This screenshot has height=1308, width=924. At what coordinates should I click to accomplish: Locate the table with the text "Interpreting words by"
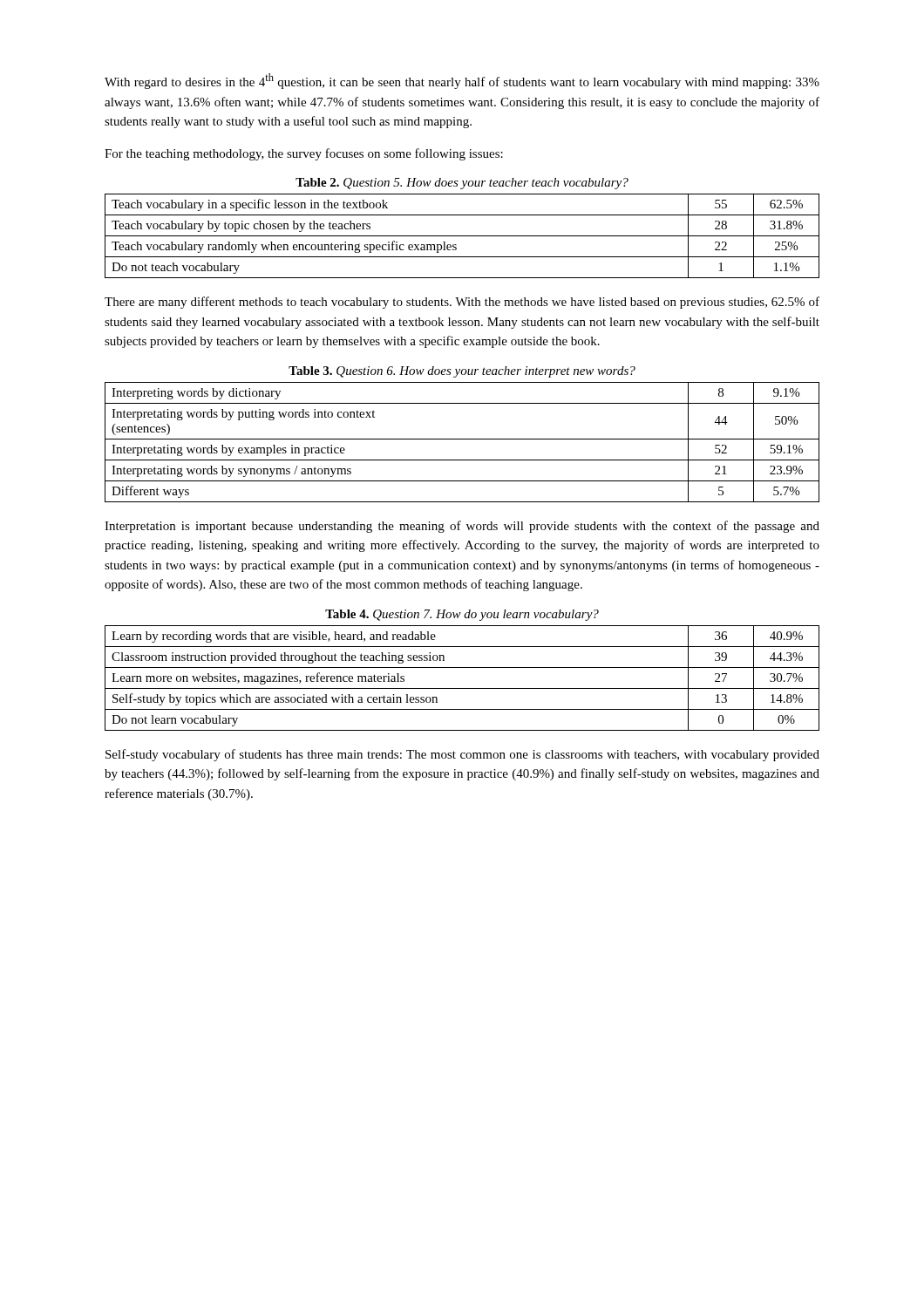pyautogui.click(x=462, y=442)
